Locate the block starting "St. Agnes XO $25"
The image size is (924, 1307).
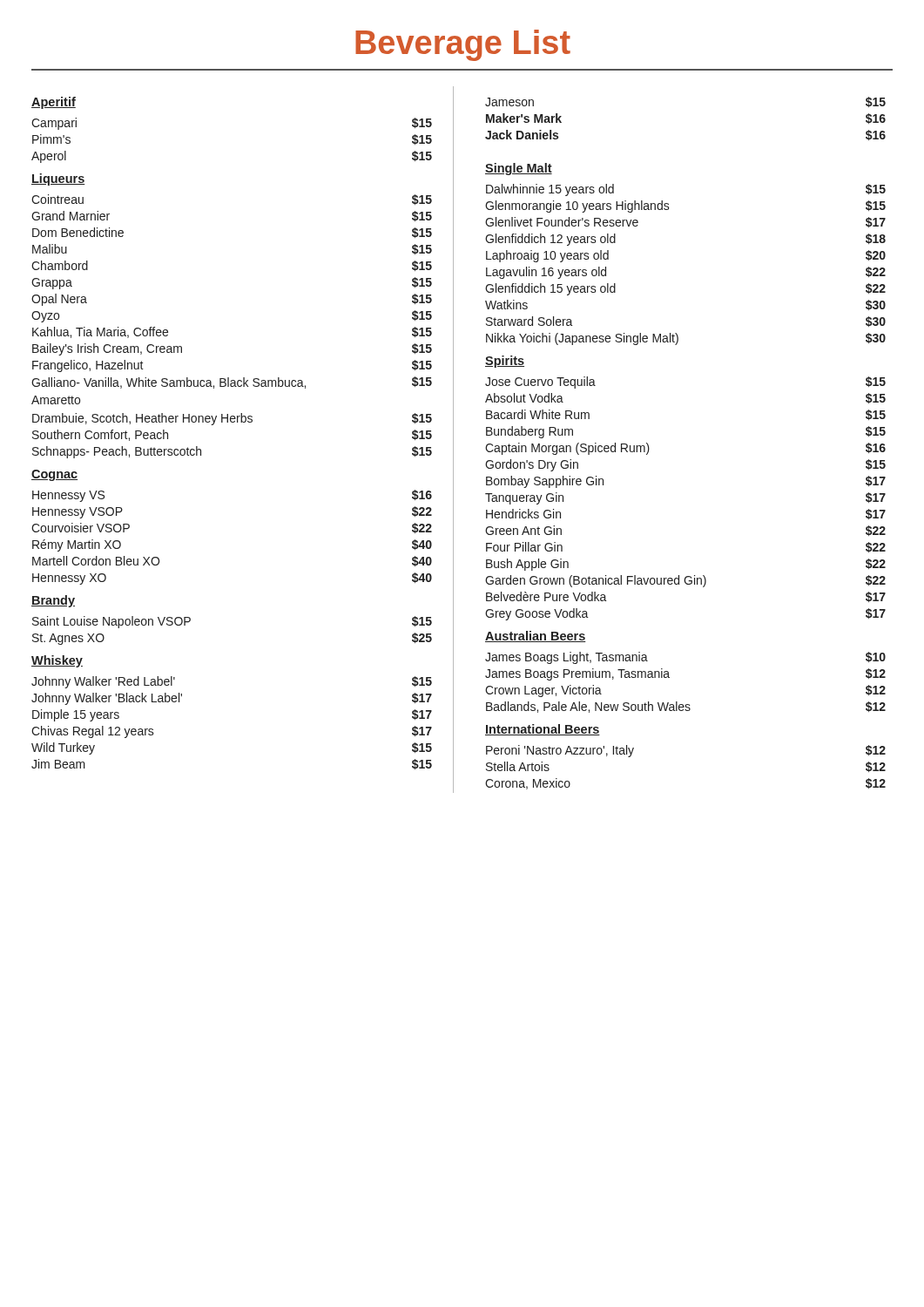tap(66, 638)
